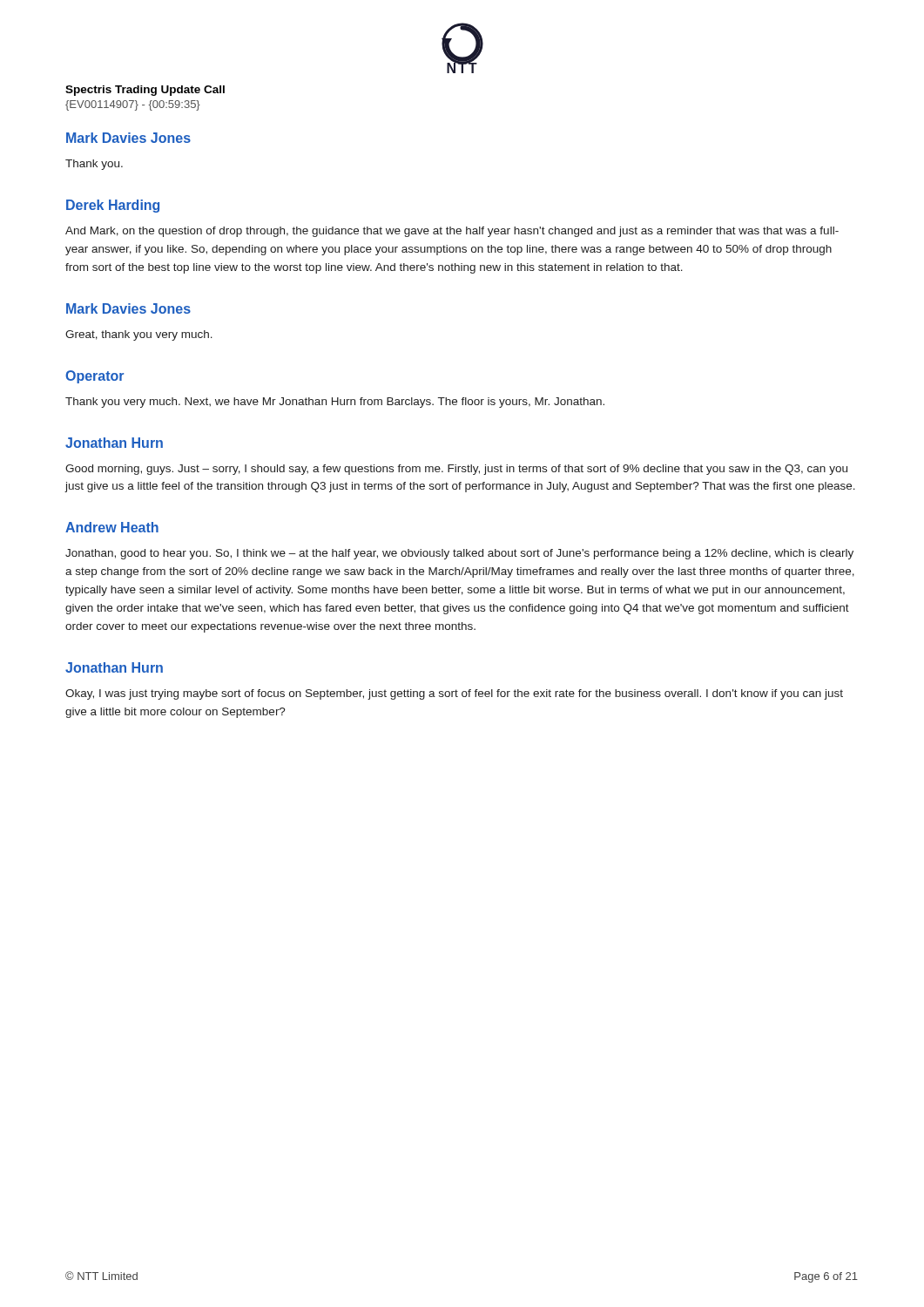The width and height of the screenshot is (924, 1307).
Task: Find the text block containing "Jonathan, good to hear you. So, I"
Action: (x=460, y=590)
